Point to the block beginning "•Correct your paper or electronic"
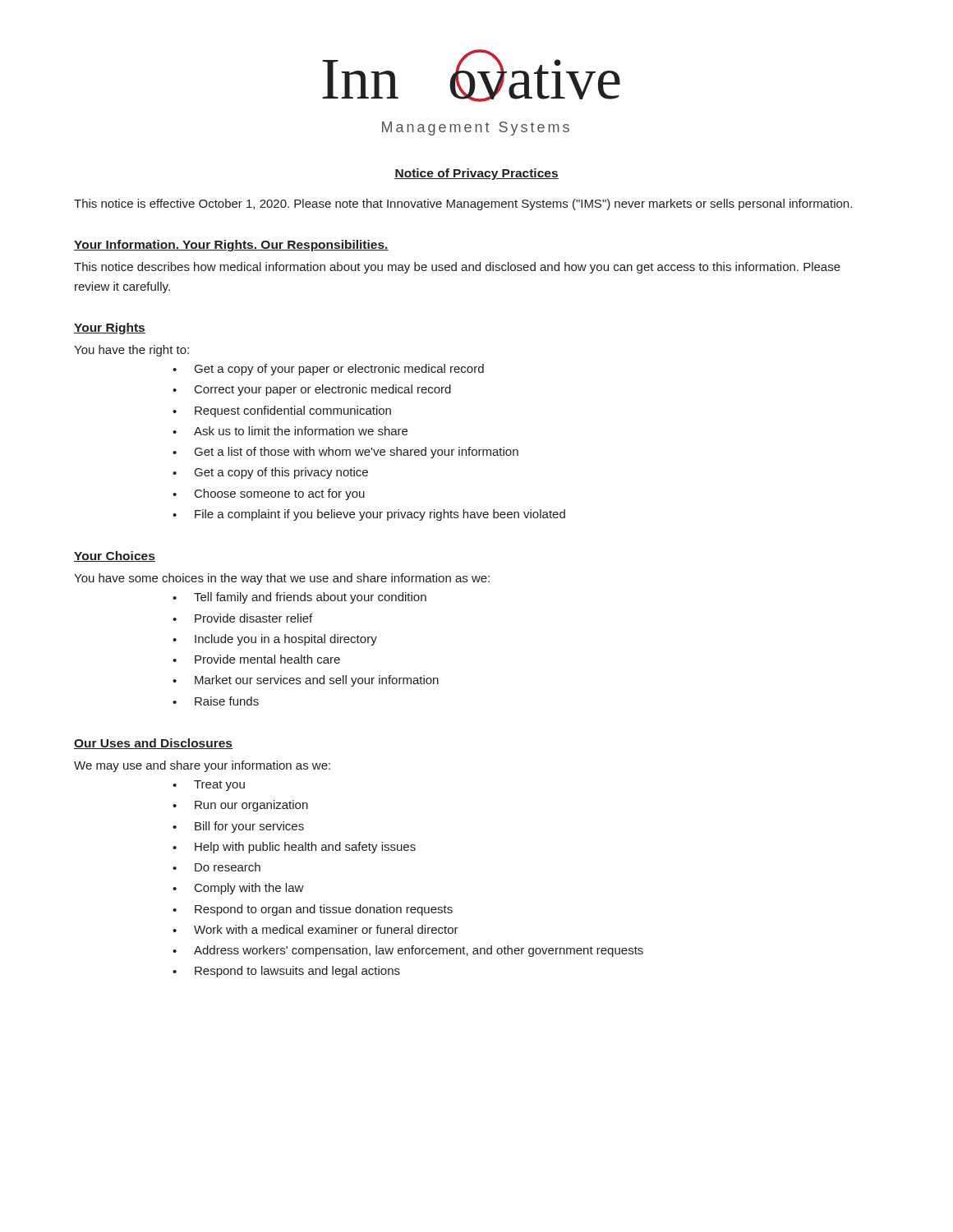953x1232 pixels. tap(312, 390)
